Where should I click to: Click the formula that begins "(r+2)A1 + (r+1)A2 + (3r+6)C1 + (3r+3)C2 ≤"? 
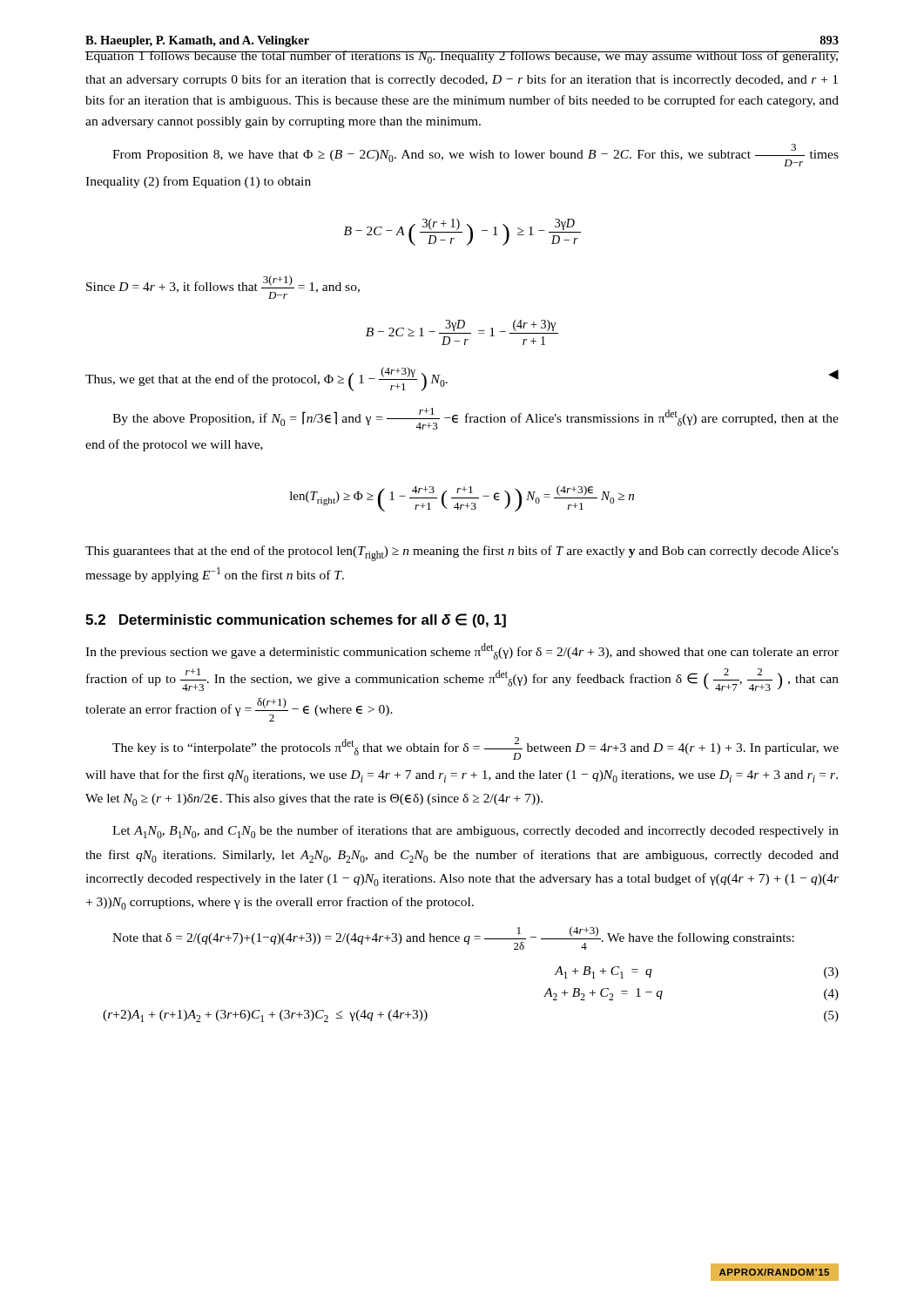tap(272, 1016)
